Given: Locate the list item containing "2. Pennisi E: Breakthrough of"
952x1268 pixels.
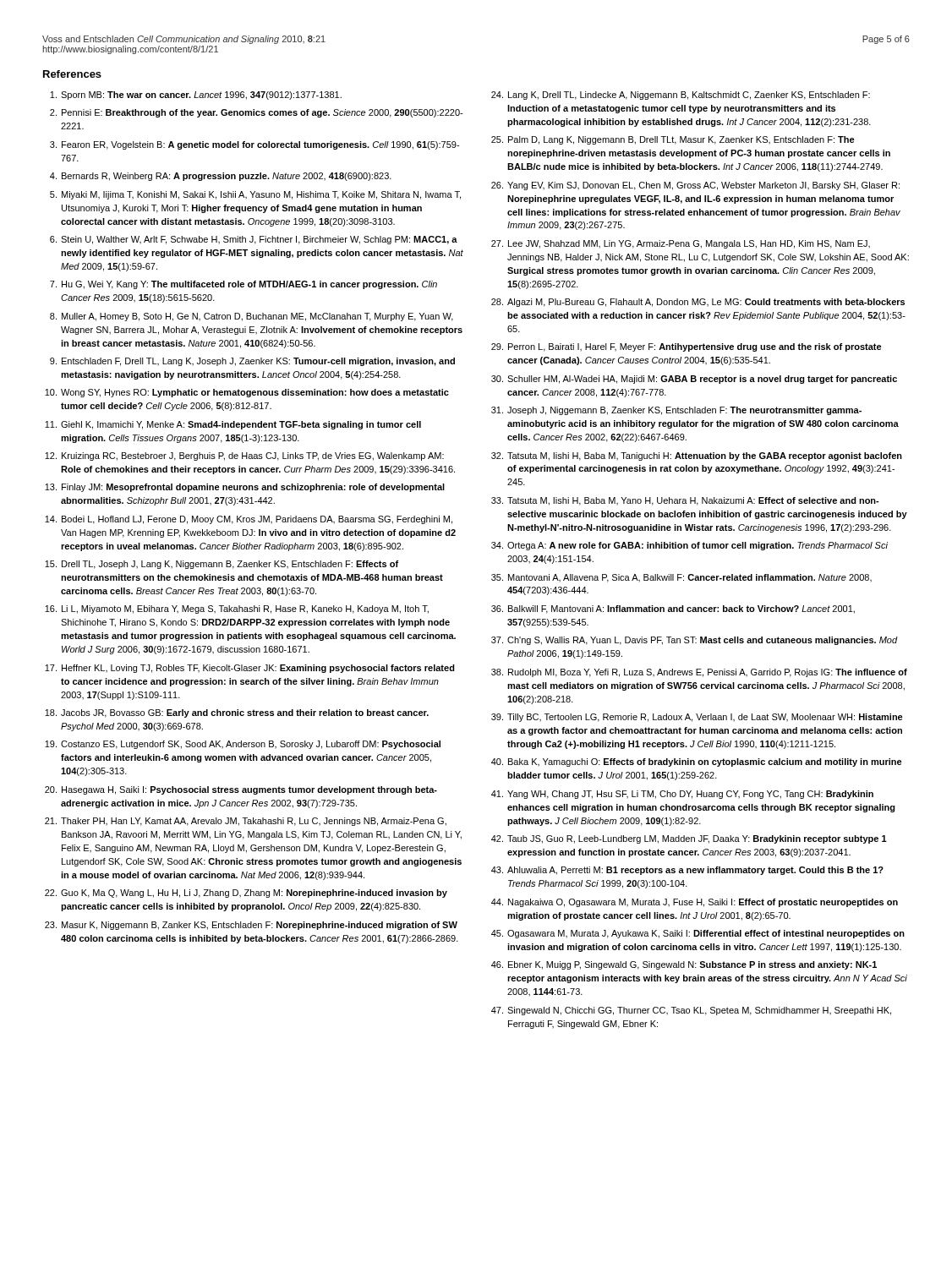Looking at the screenshot, I should click(253, 120).
